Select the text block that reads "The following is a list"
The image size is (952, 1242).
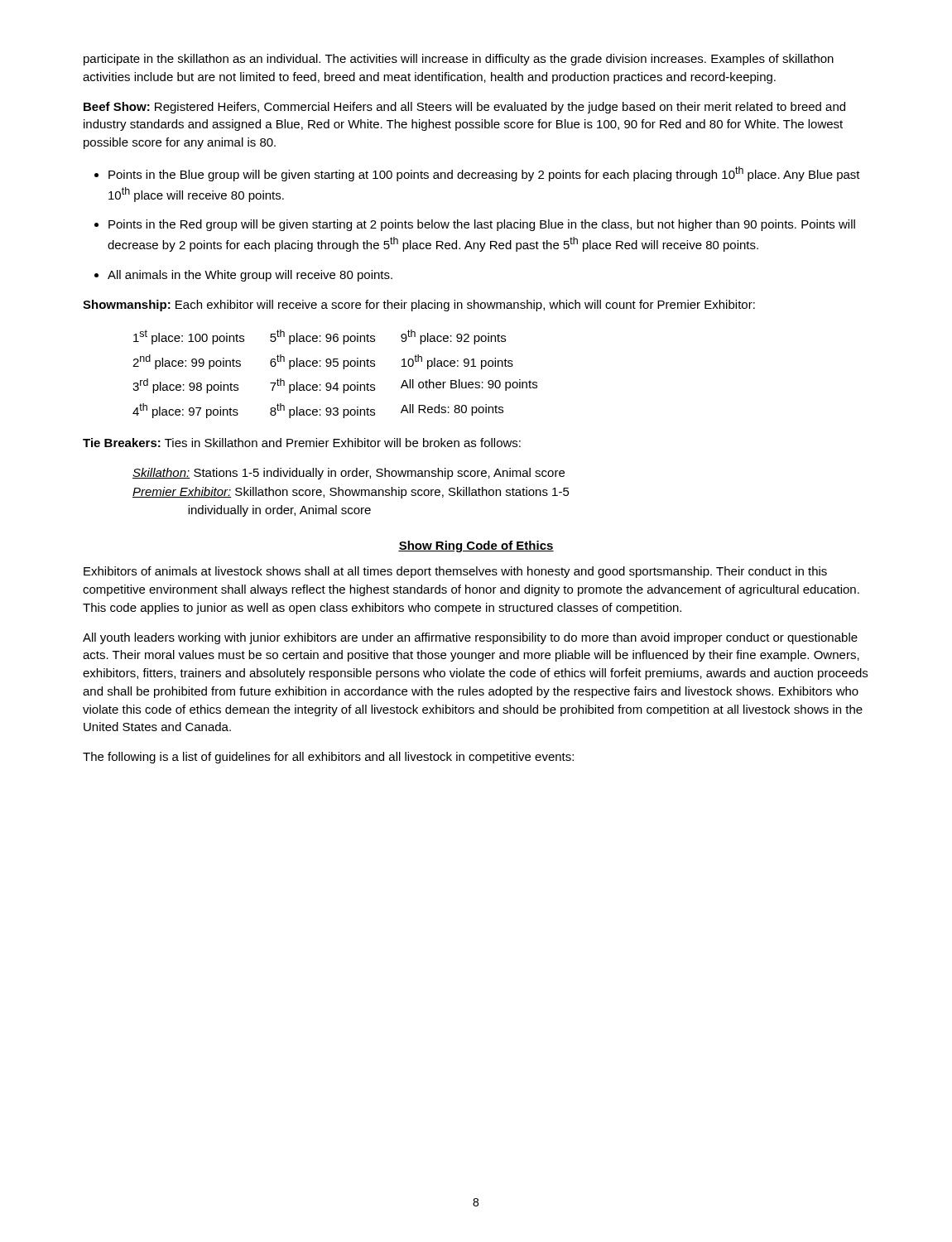[x=476, y=757]
